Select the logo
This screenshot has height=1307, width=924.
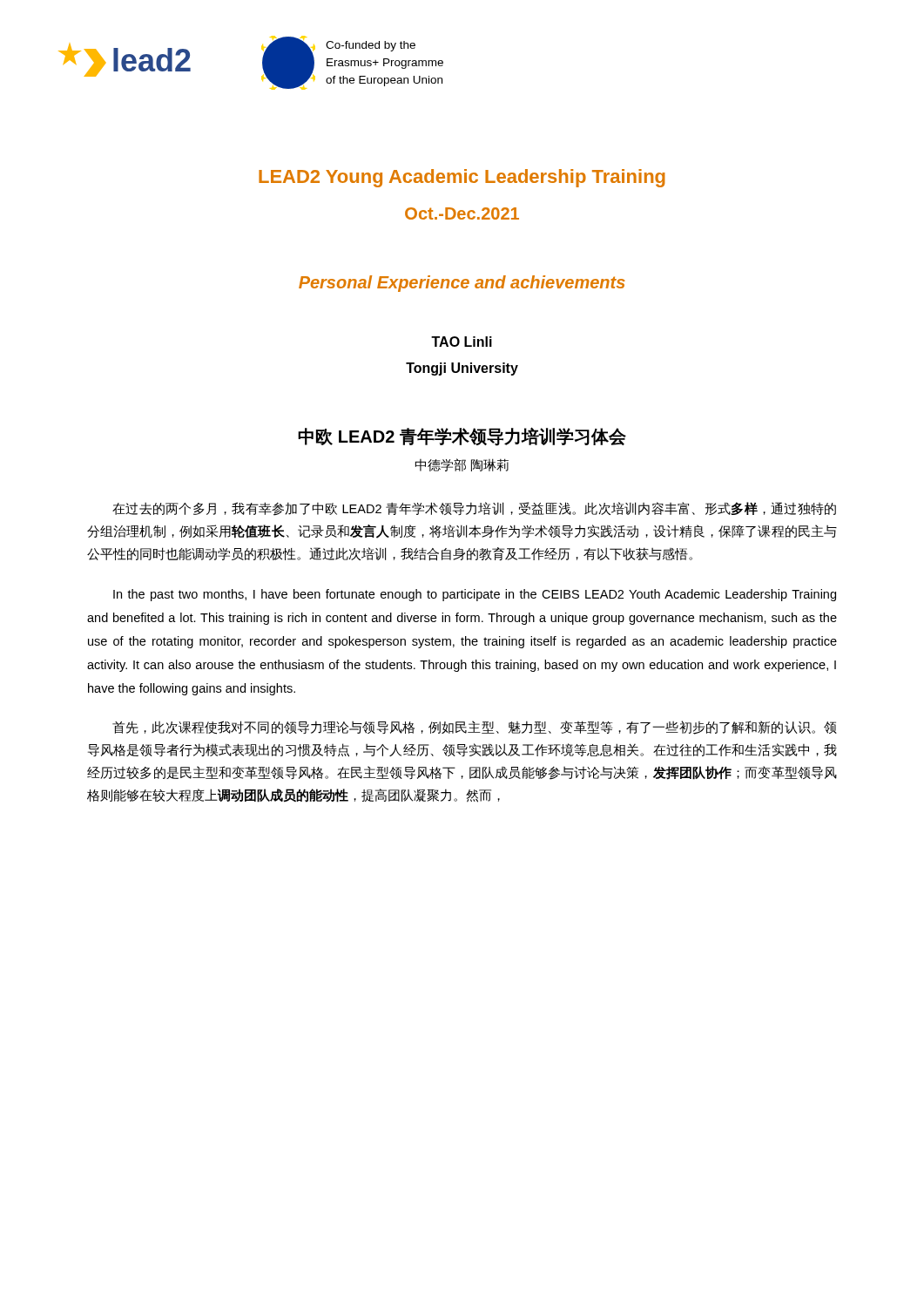tap(462, 63)
